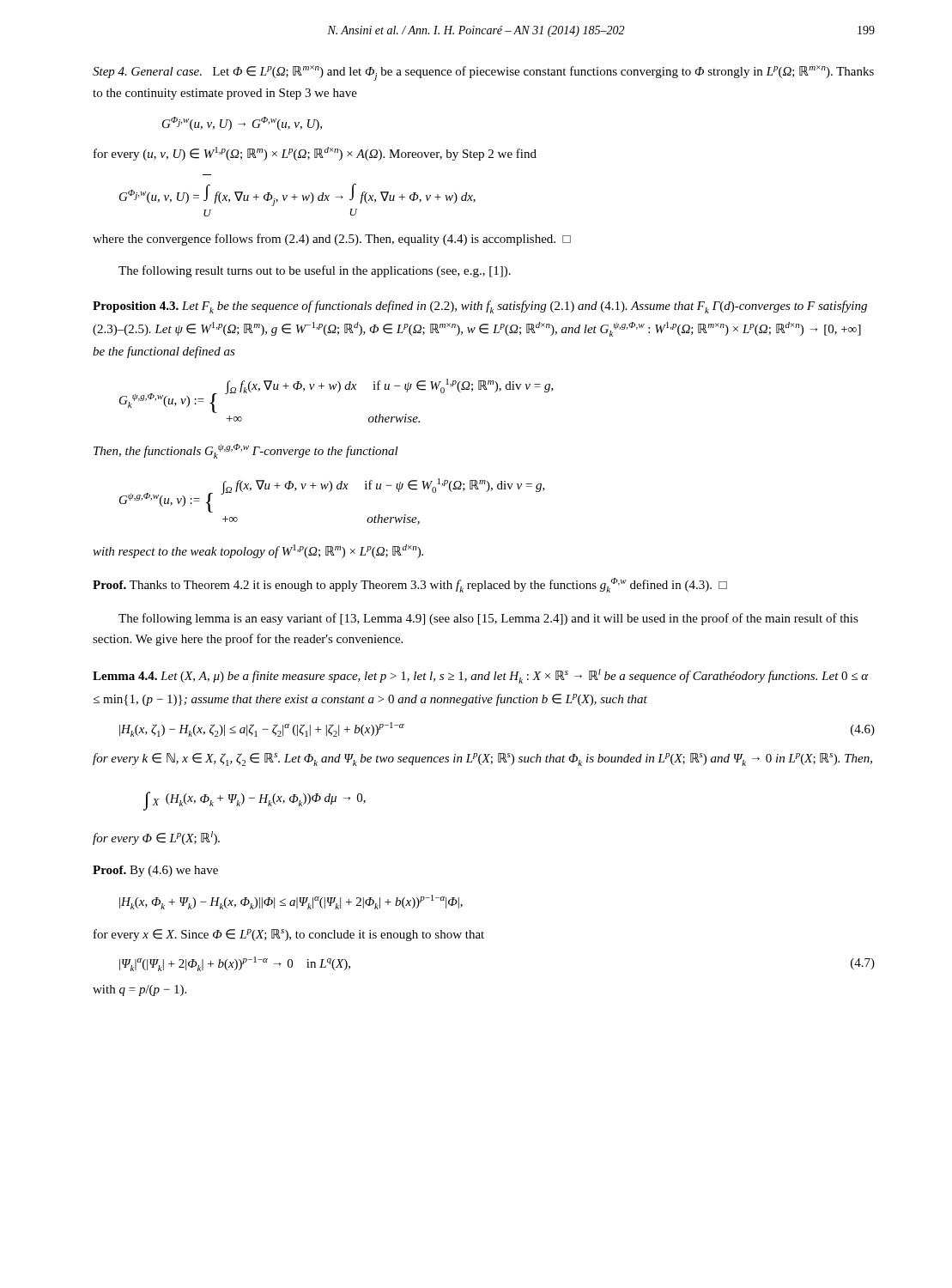952x1288 pixels.
Task: Click on the text block that reads "with respect to the weak topology"
Action: tap(259, 550)
